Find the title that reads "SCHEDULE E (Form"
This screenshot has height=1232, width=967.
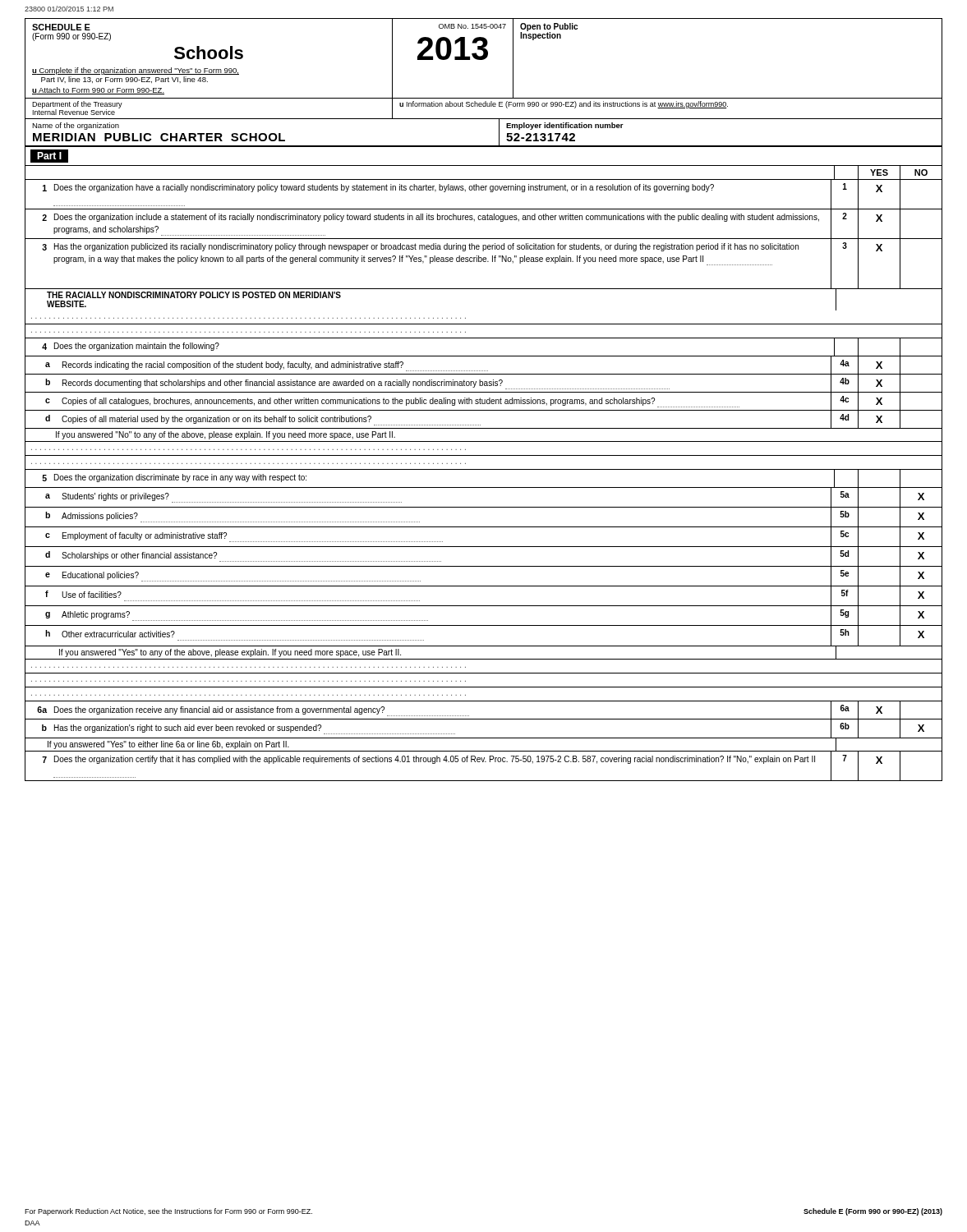484,58
